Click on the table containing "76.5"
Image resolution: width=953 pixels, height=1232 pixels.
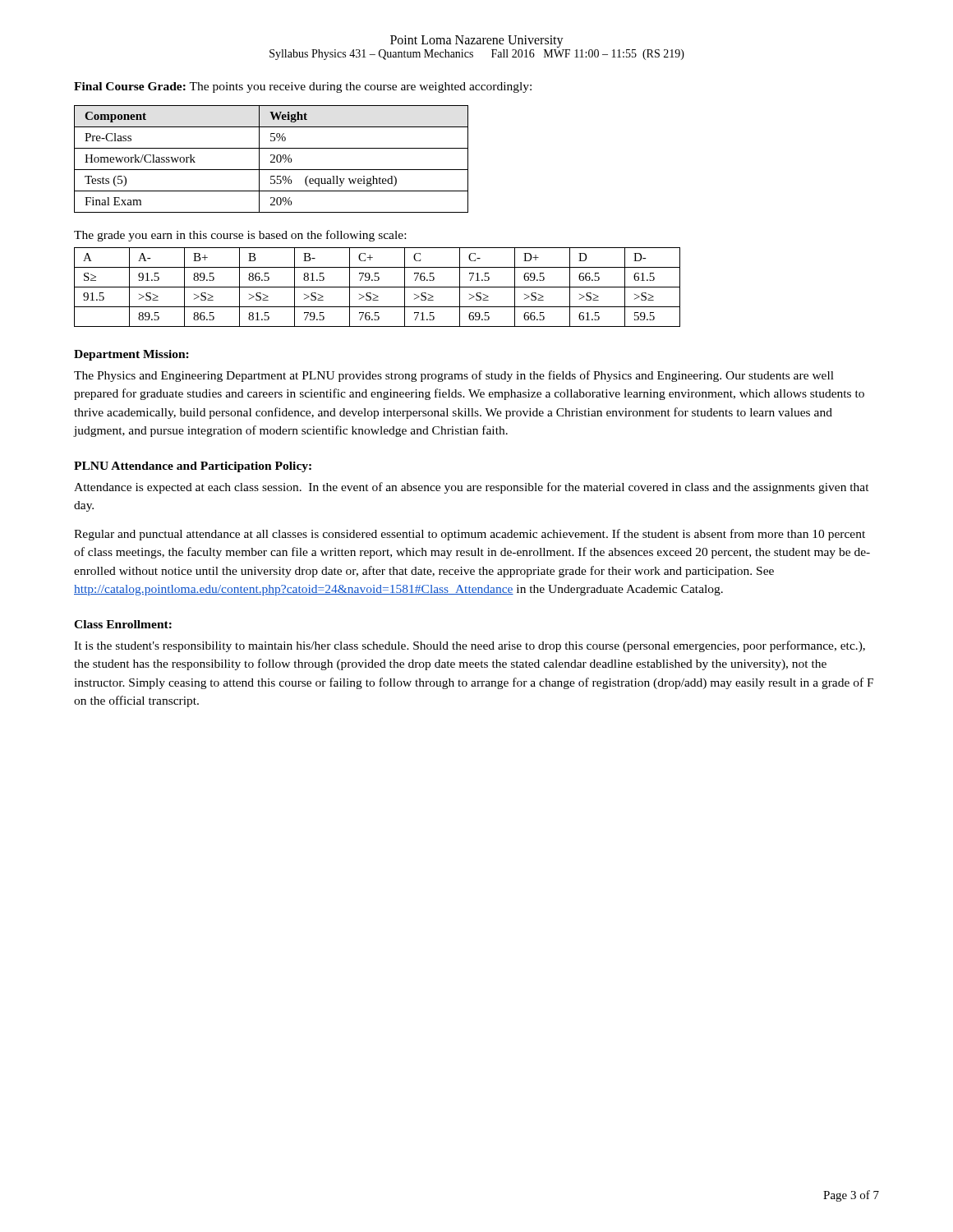click(x=476, y=287)
